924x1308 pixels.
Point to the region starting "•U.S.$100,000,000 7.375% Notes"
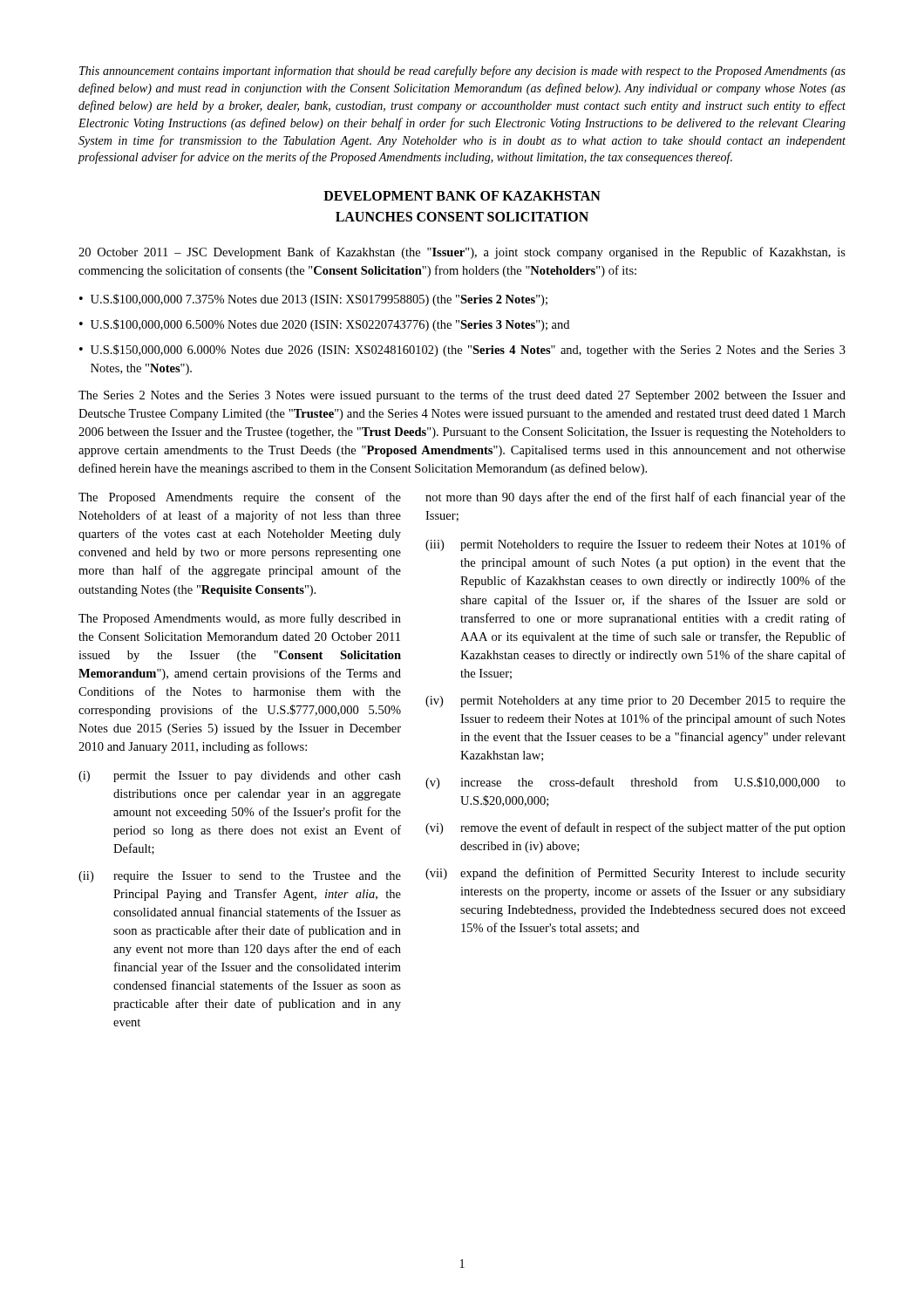313,300
